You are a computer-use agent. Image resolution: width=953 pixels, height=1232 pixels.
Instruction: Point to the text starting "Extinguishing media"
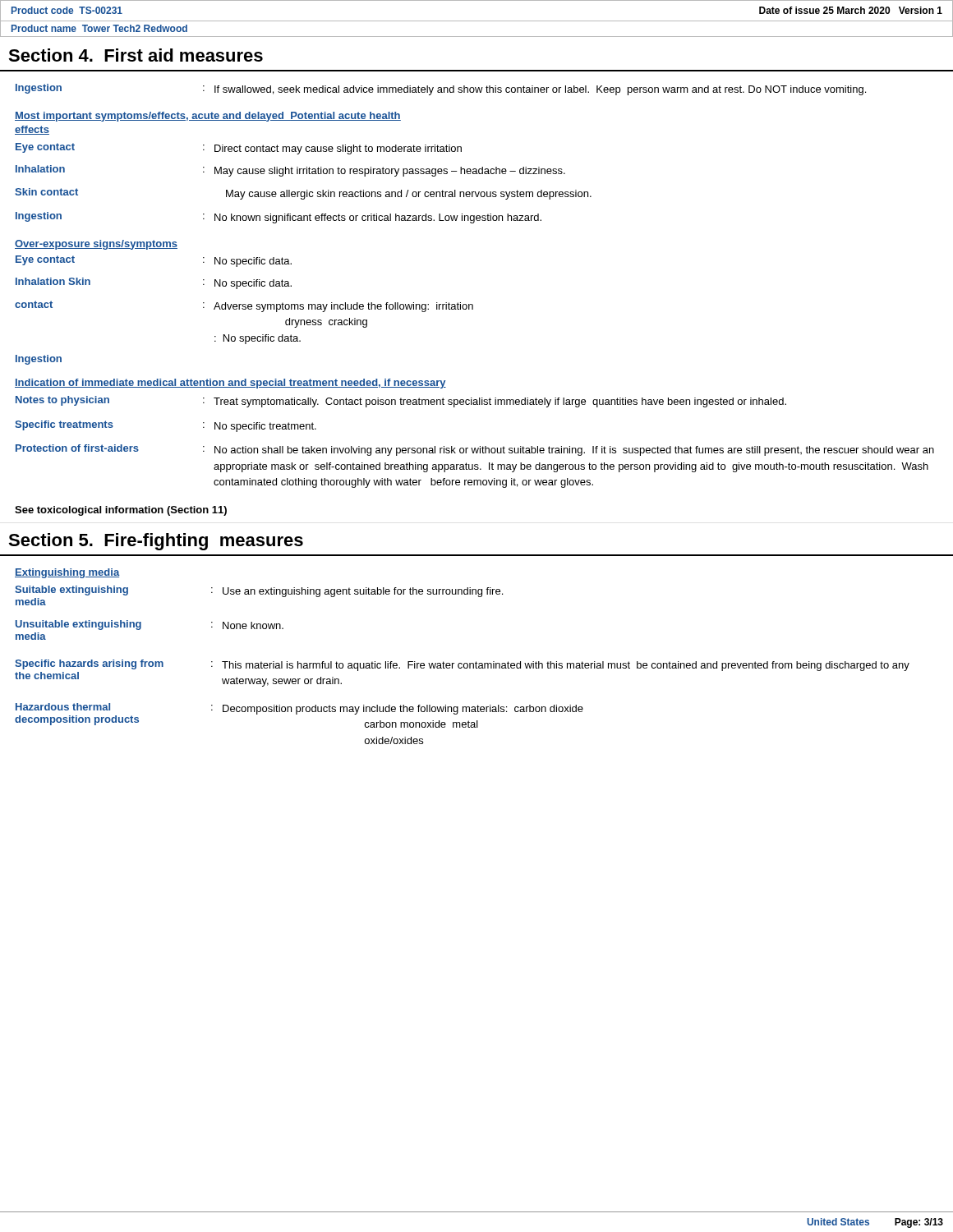67,572
